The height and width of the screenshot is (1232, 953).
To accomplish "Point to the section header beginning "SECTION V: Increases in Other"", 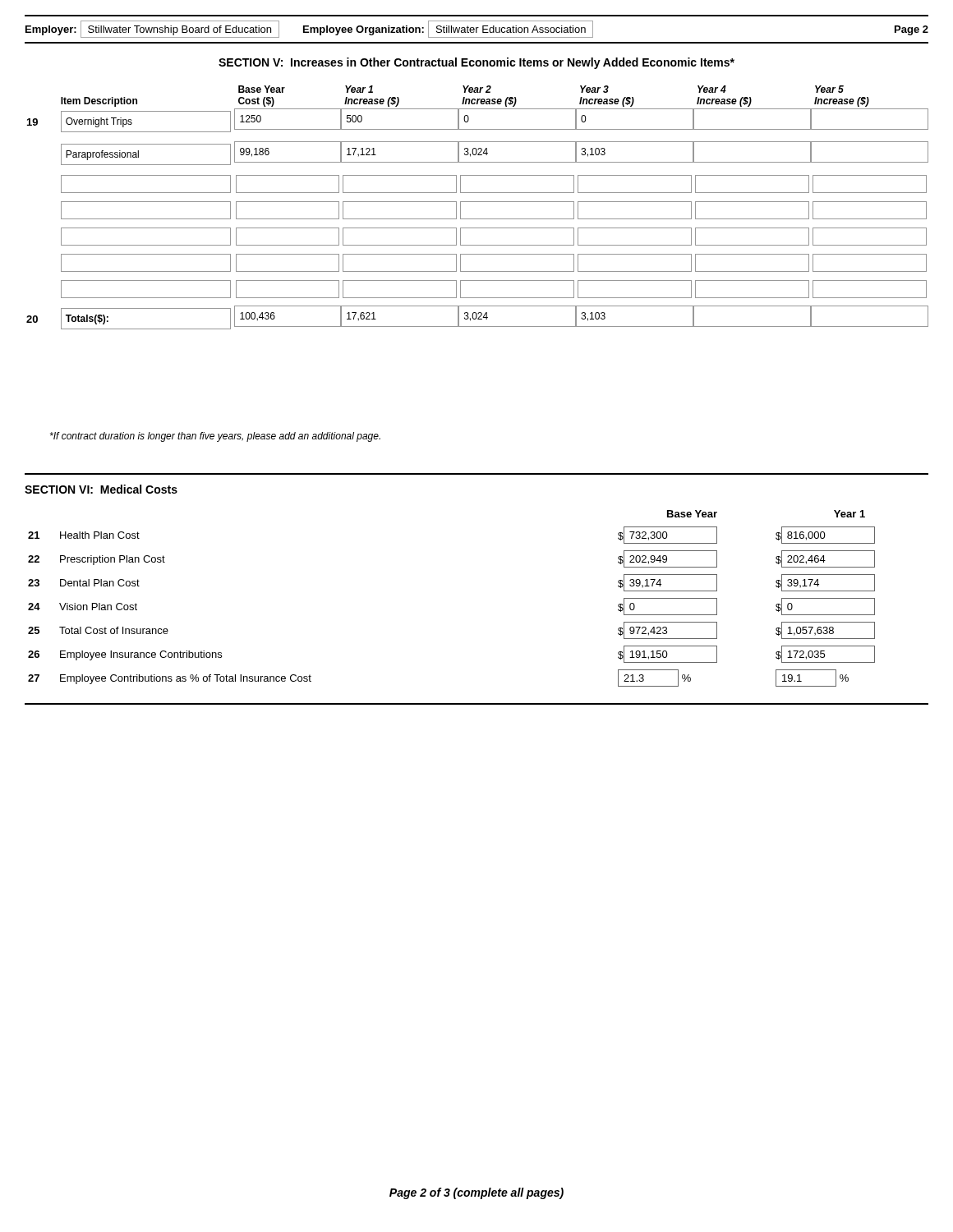I will point(476,62).
